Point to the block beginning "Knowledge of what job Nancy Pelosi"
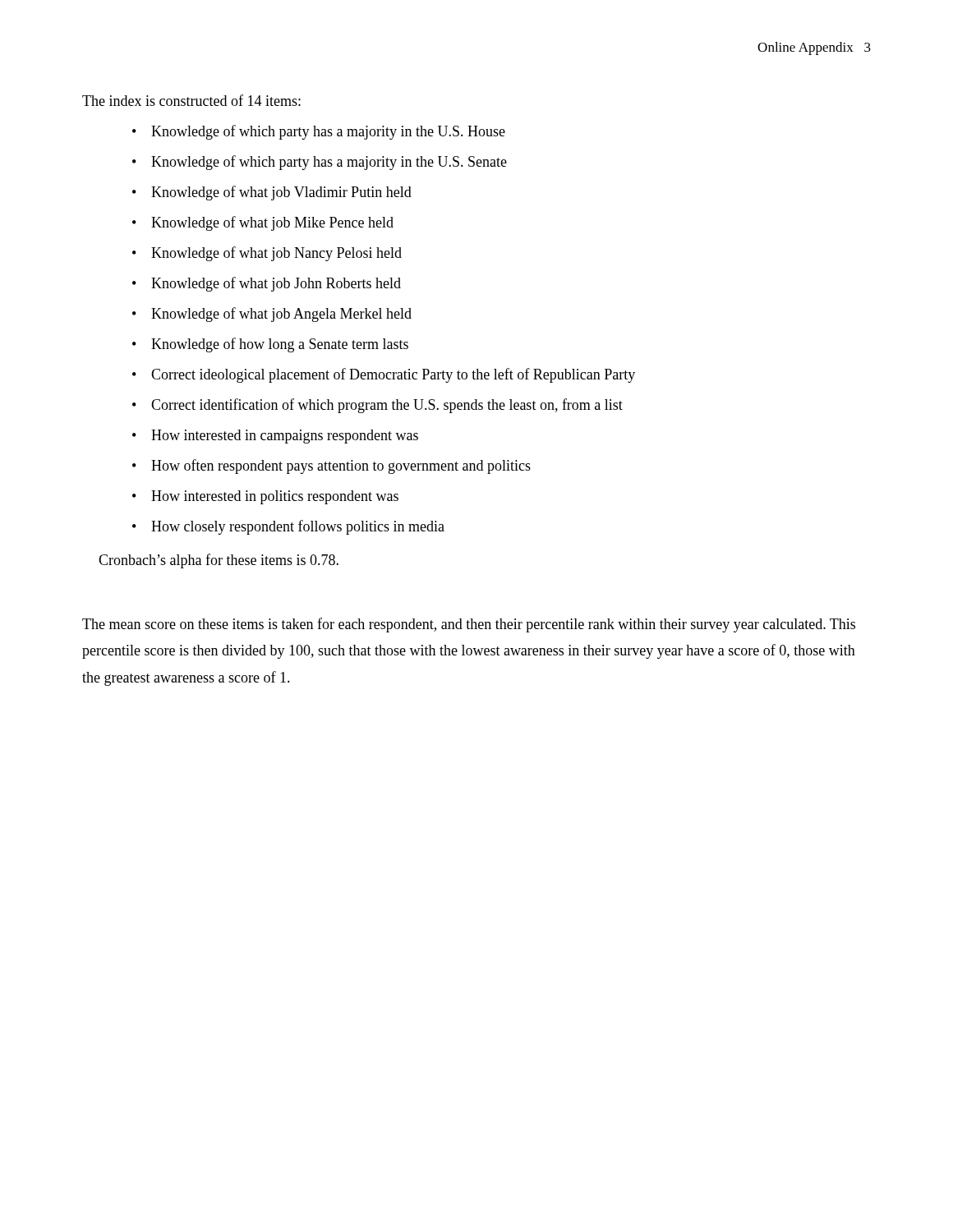The width and height of the screenshot is (953, 1232). click(x=276, y=253)
